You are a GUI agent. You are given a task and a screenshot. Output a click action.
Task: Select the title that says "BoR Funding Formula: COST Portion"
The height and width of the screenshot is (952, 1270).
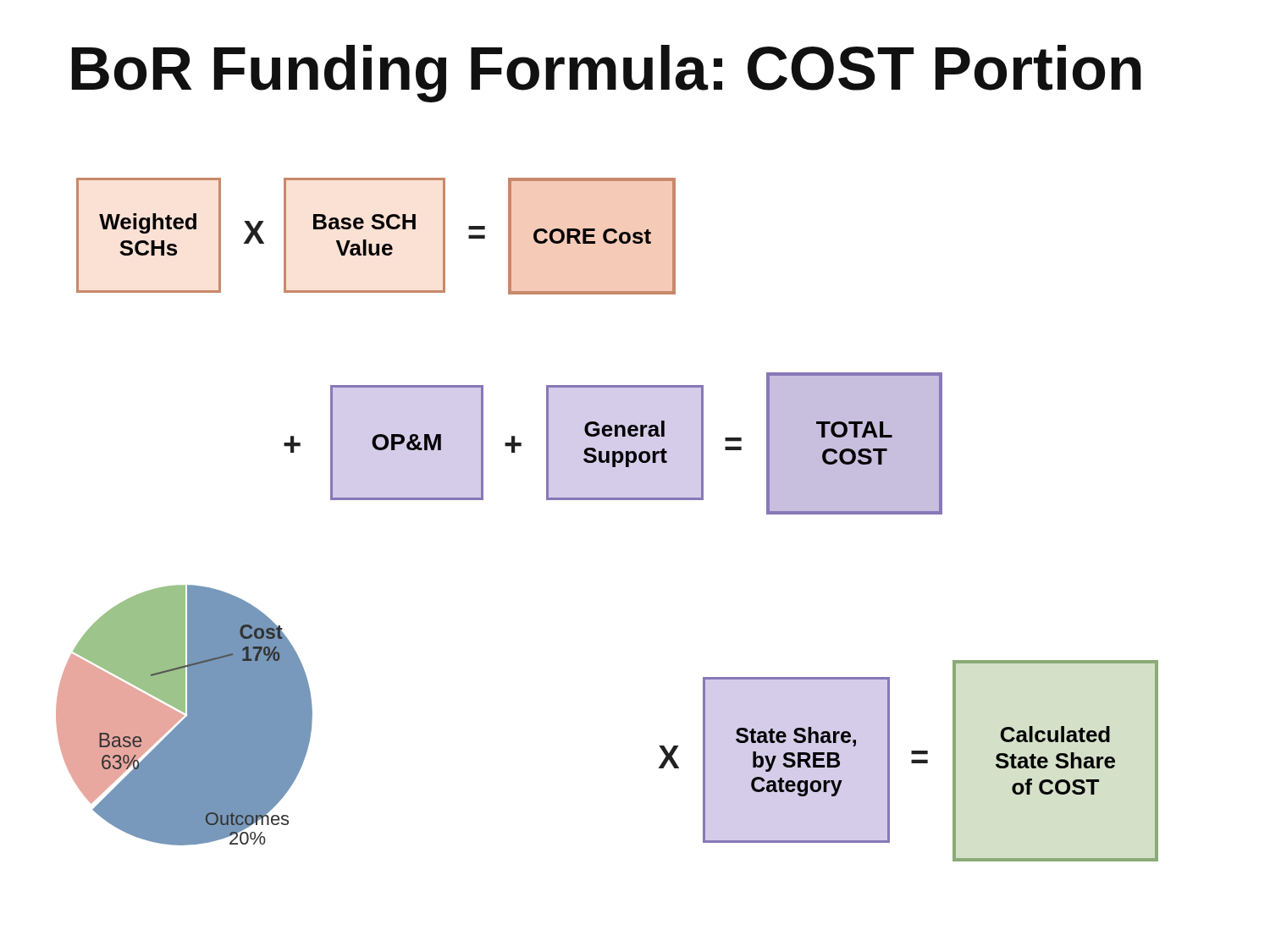[606, 69]
